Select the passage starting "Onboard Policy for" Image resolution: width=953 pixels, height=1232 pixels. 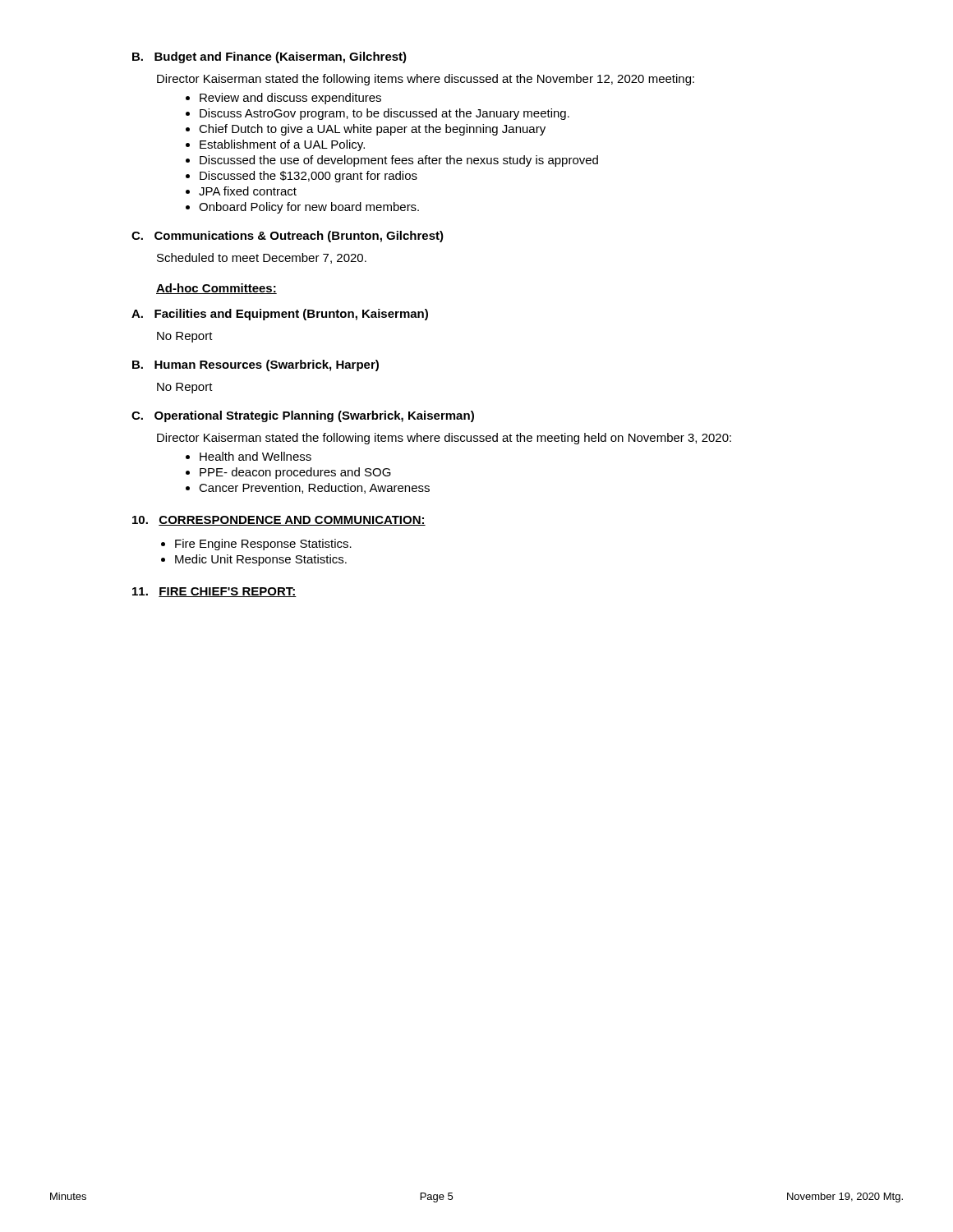(302, 208)
